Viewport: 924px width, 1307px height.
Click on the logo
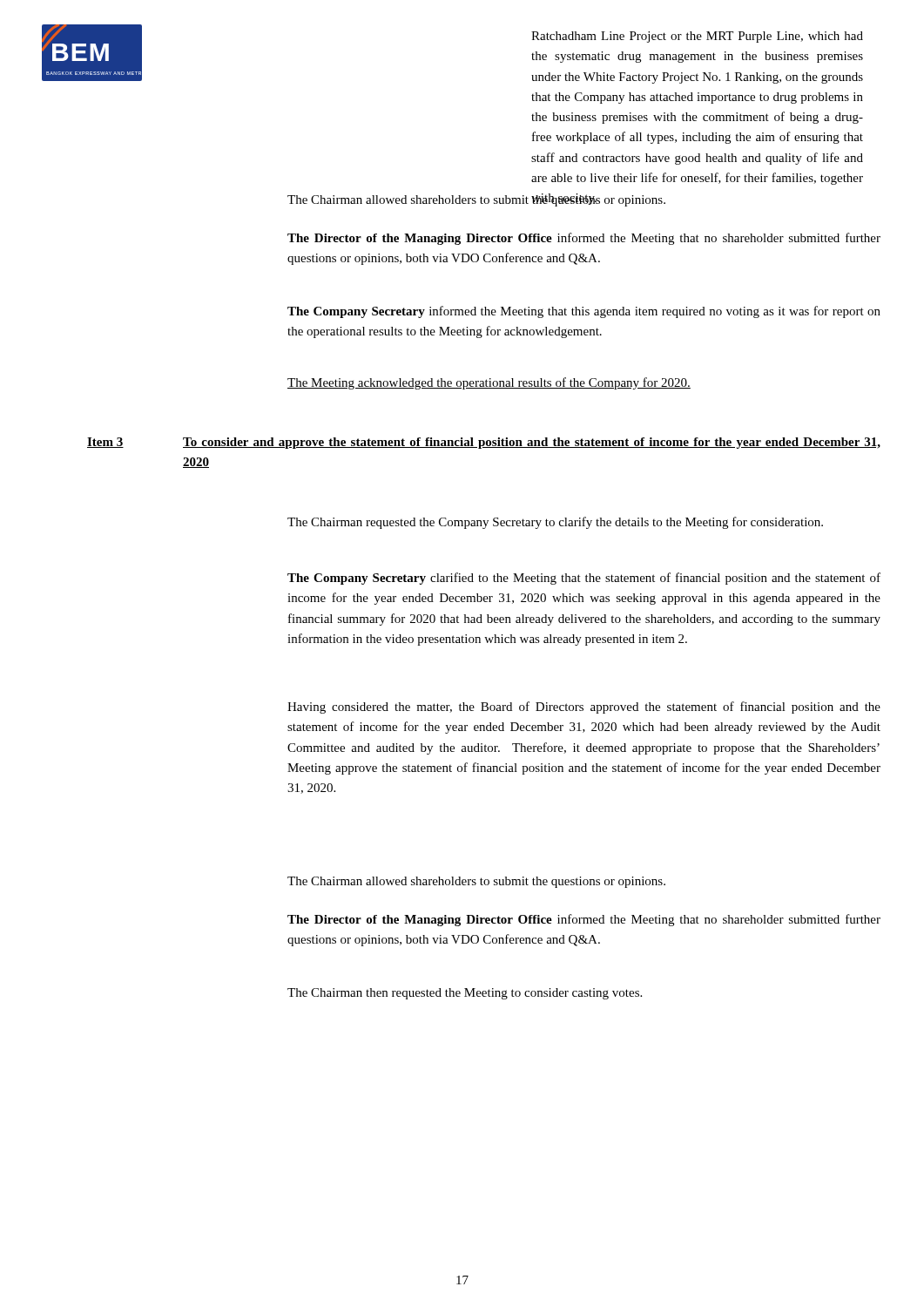tap(92, 53)
